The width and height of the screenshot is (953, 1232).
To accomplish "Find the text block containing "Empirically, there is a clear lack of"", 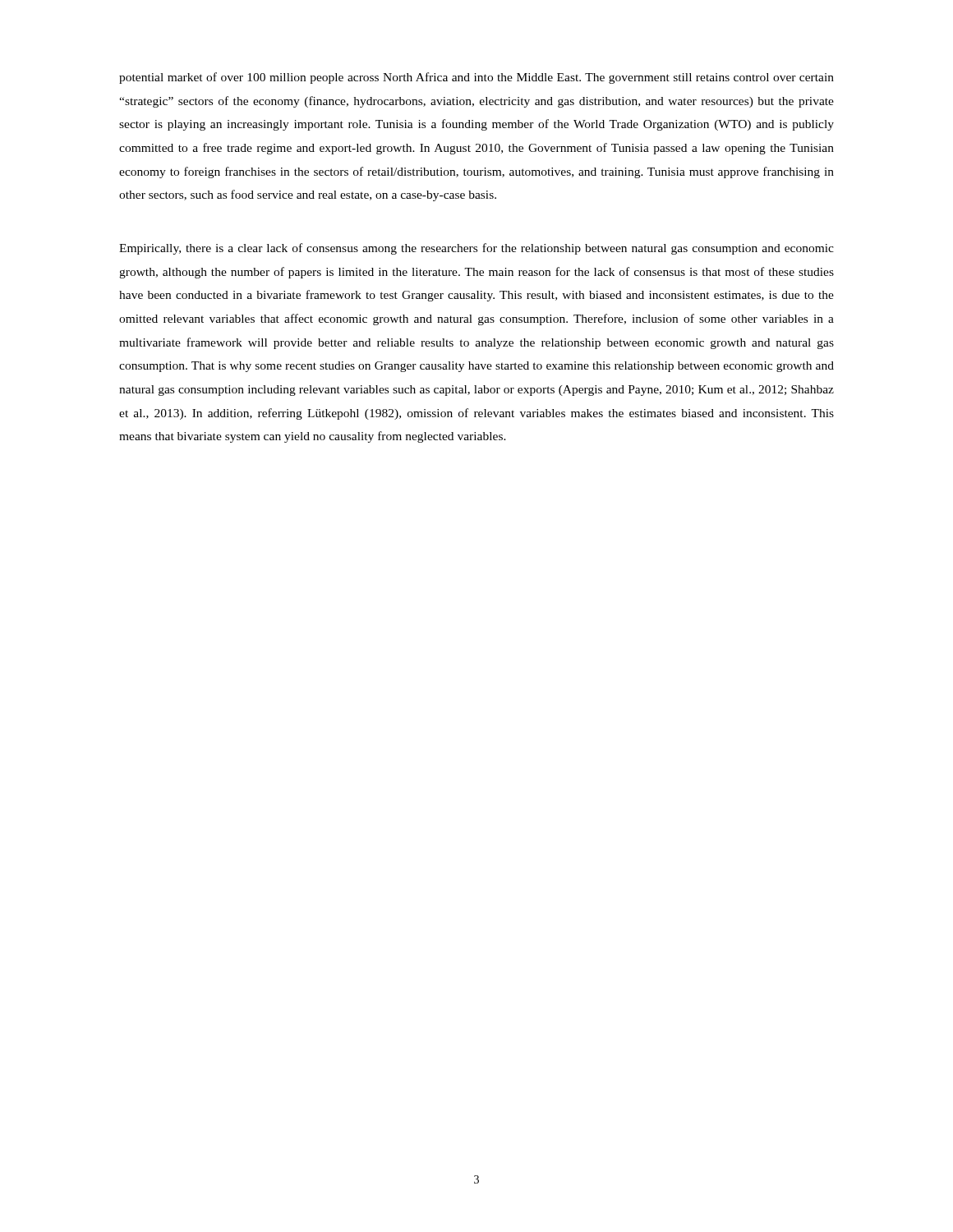I will coord(476,342).
